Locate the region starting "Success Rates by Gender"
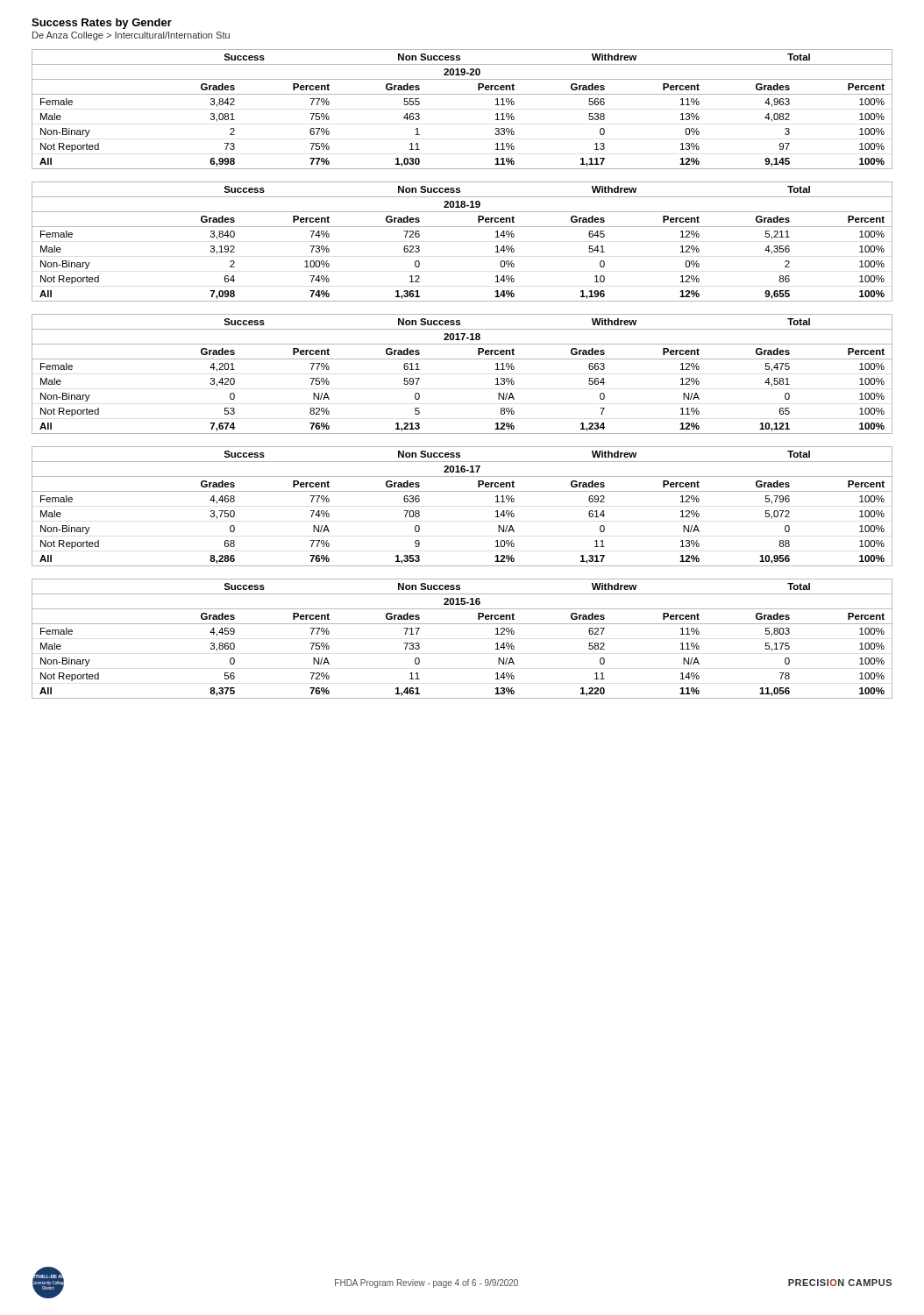The image size is (924, 1315). coord(102,22)
